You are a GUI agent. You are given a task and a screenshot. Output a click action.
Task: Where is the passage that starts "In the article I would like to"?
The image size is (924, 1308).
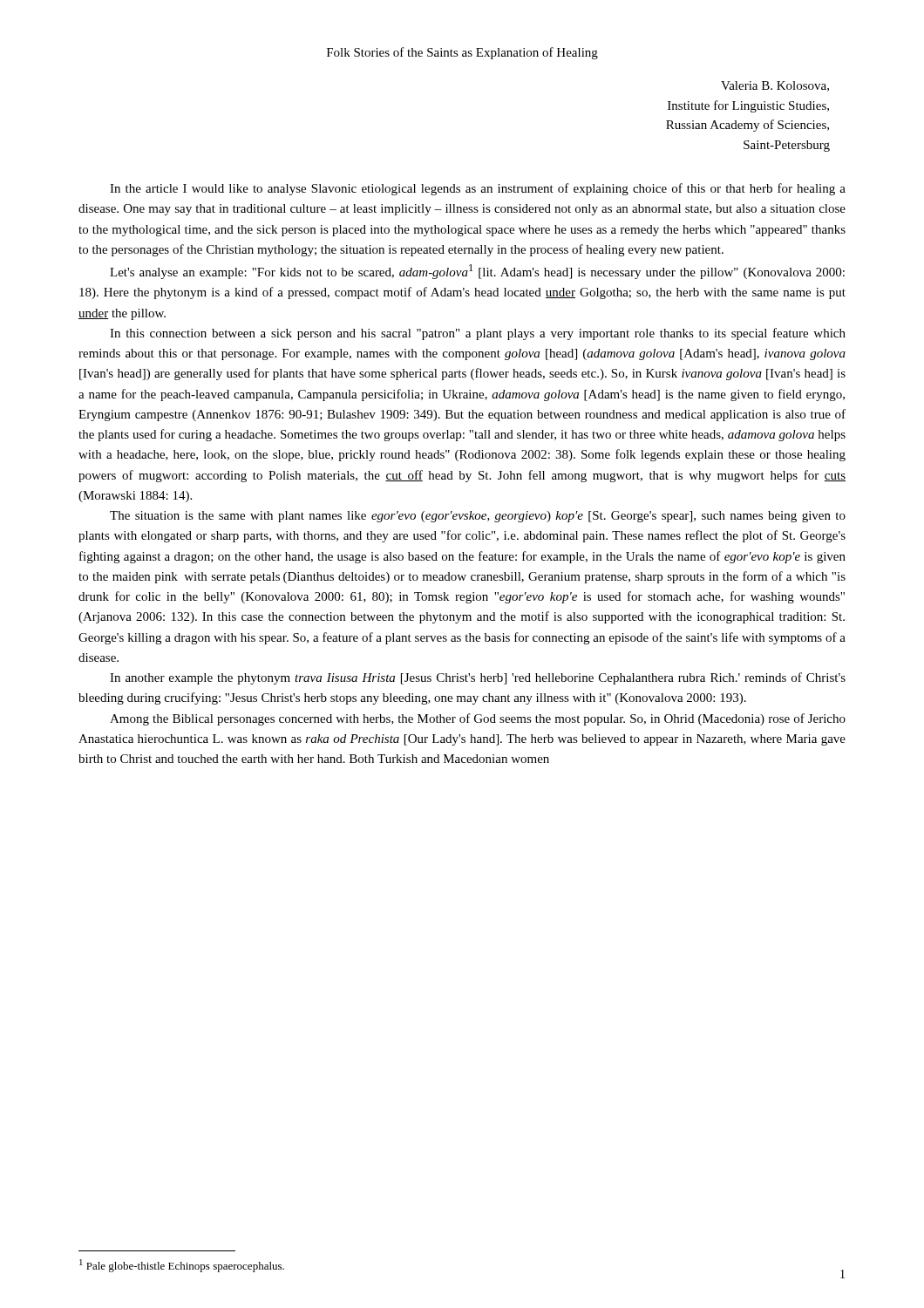pyautogui.click(x=462, y=219)
